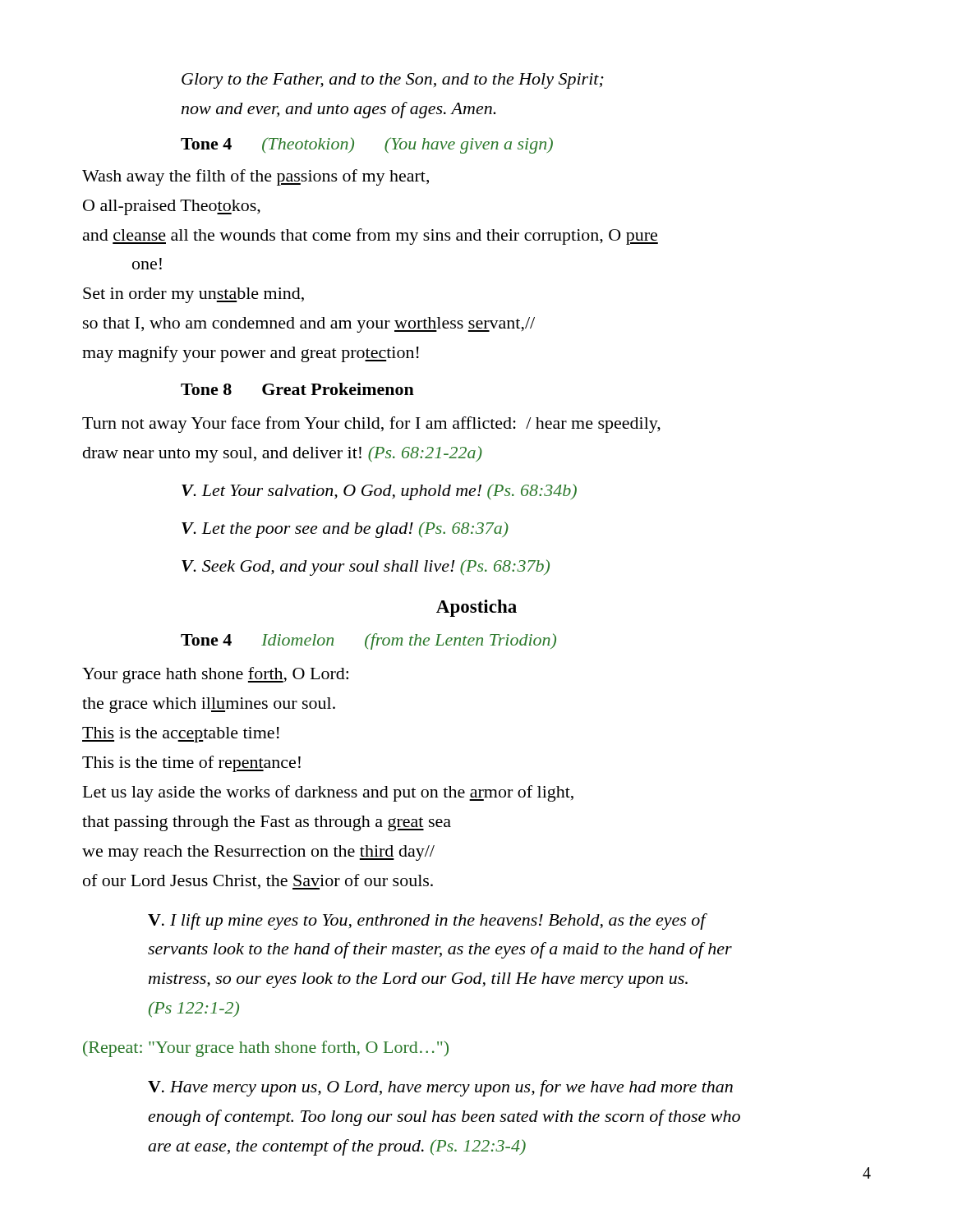Locate the region starting "Tone 4 Idiomelon (from the Lenten"
Viewport: 953px width, 1232px height.
click(369, 640)
